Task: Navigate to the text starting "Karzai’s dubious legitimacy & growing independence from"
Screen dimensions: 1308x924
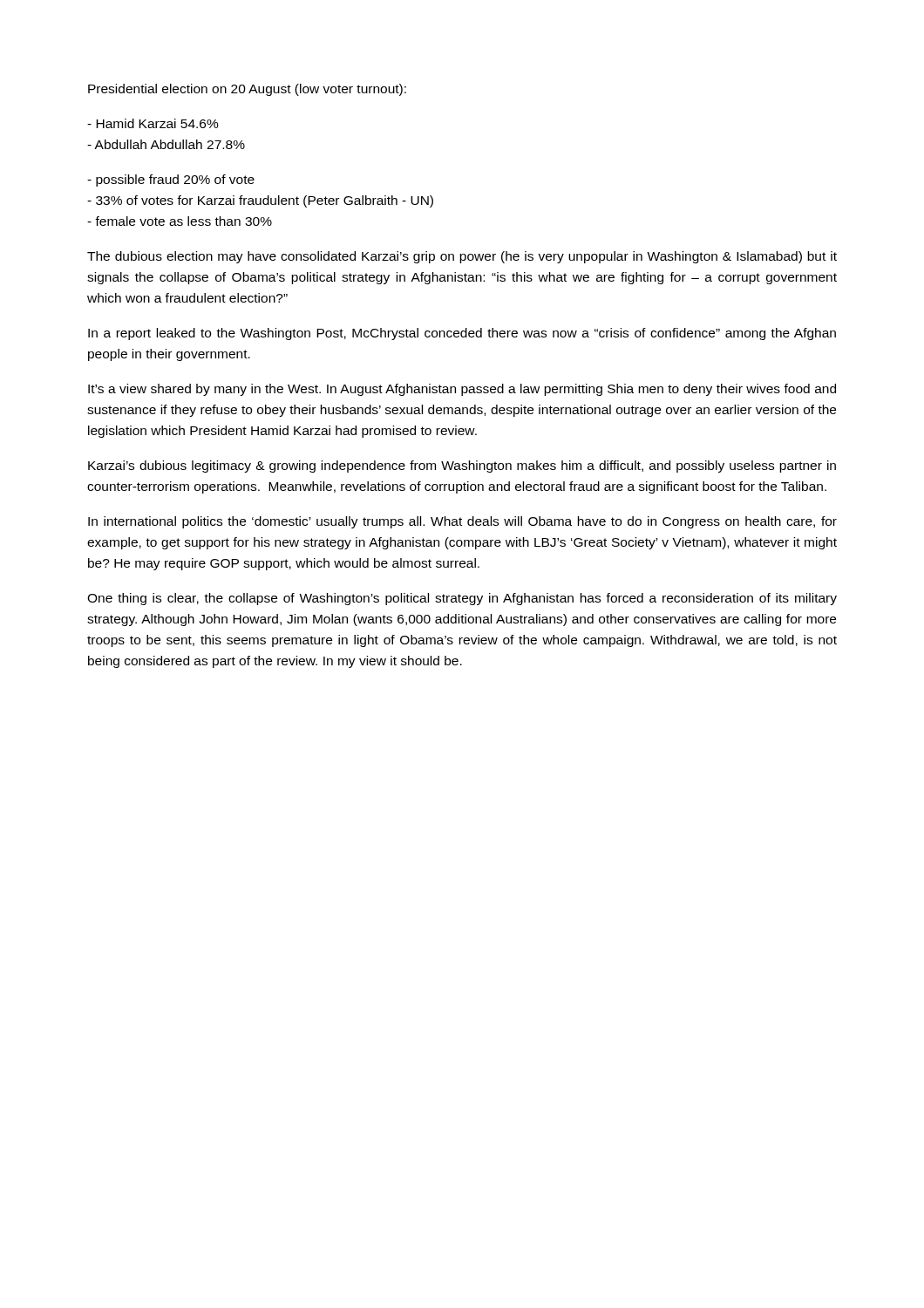Action: 462,476
